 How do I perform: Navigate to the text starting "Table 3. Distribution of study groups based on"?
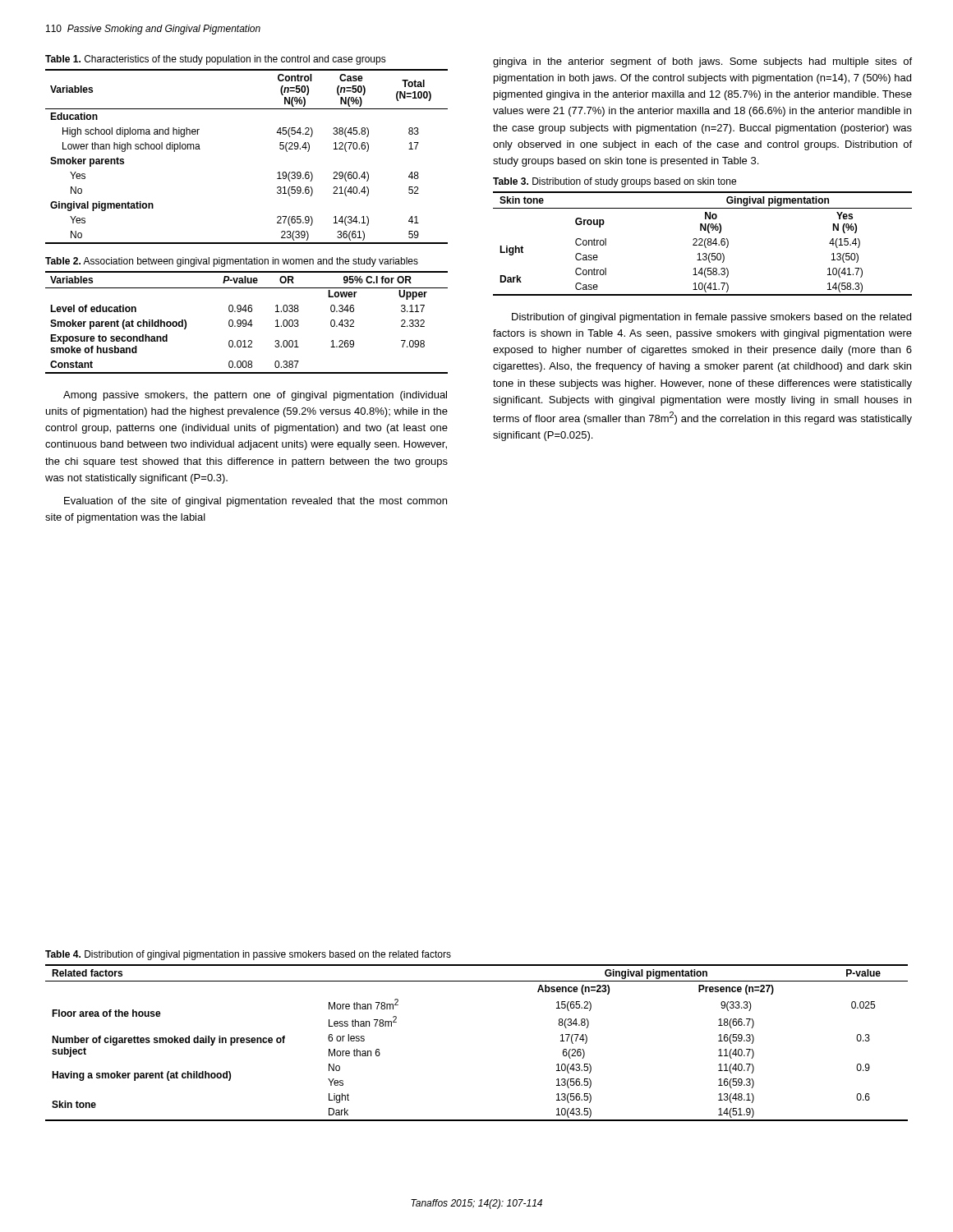pos(615,182)
